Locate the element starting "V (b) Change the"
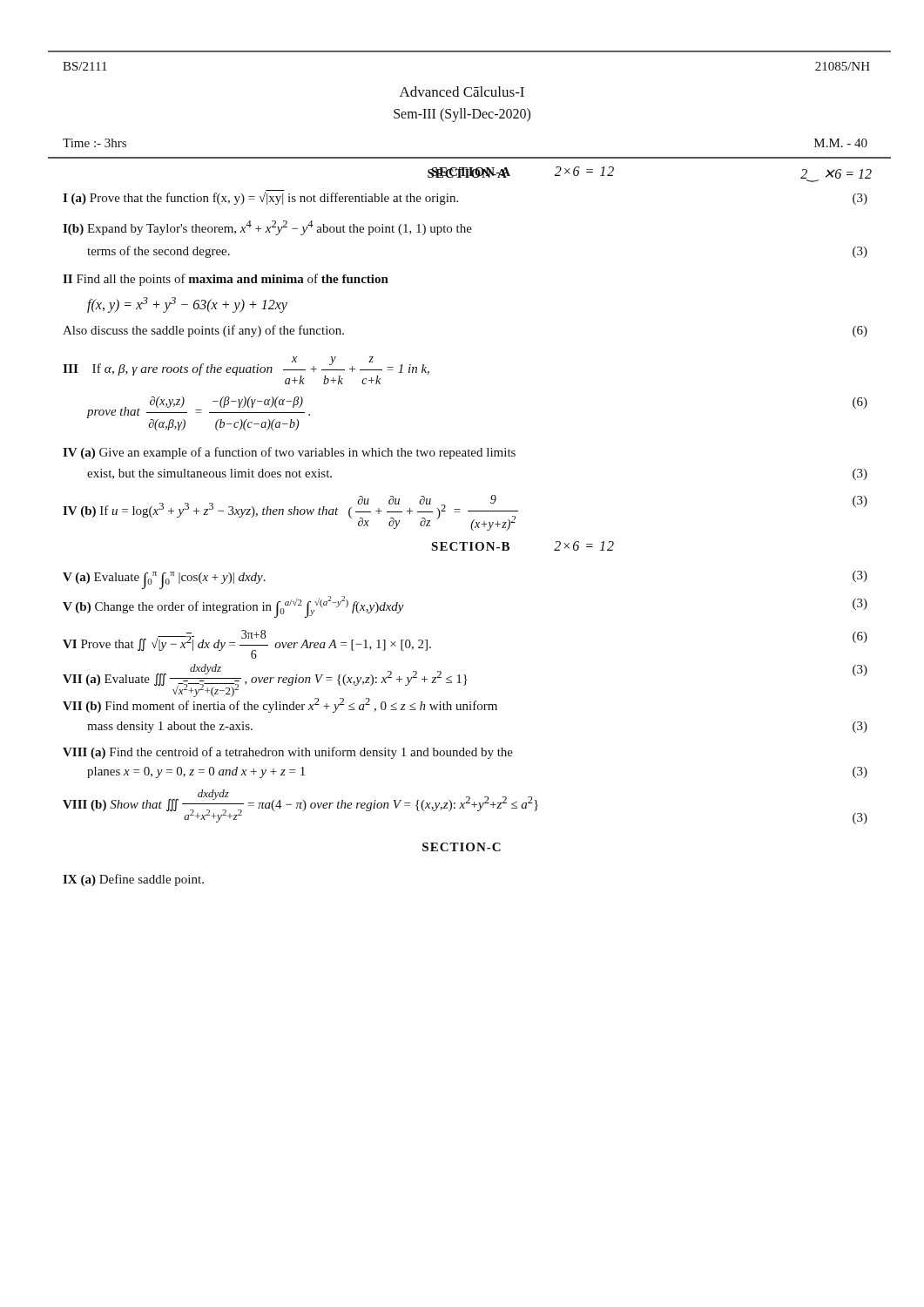The width and height of the screenshot is (924, 1307). (229, 607)
